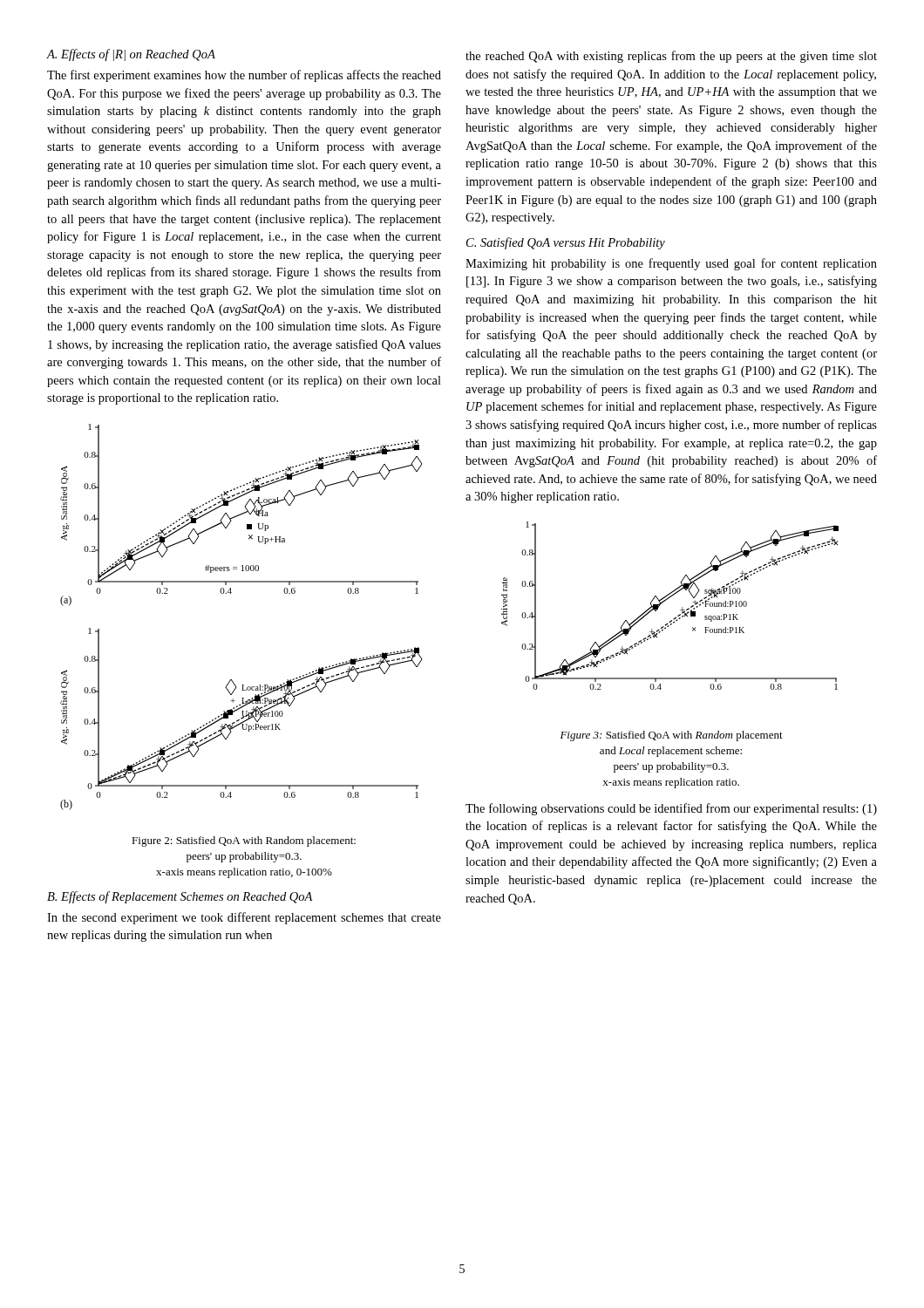Image resolution: width=924 pixels, height=1308 pixels.
Task: Select the section header containing "A. Effects of |R| on Reached"
Action: [x=131, y=54]
